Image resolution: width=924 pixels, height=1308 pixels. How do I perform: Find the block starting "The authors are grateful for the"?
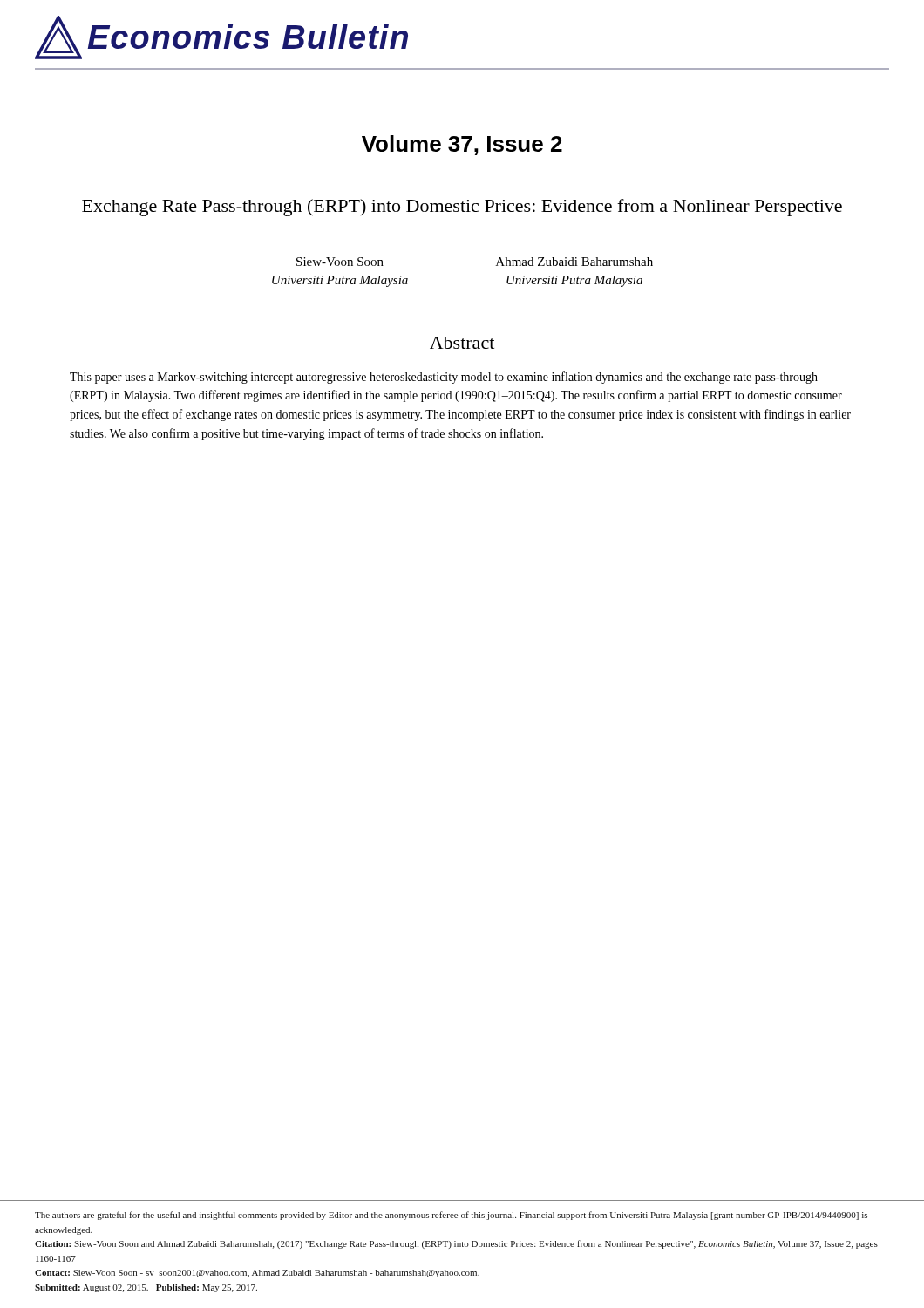[462, 1251]
